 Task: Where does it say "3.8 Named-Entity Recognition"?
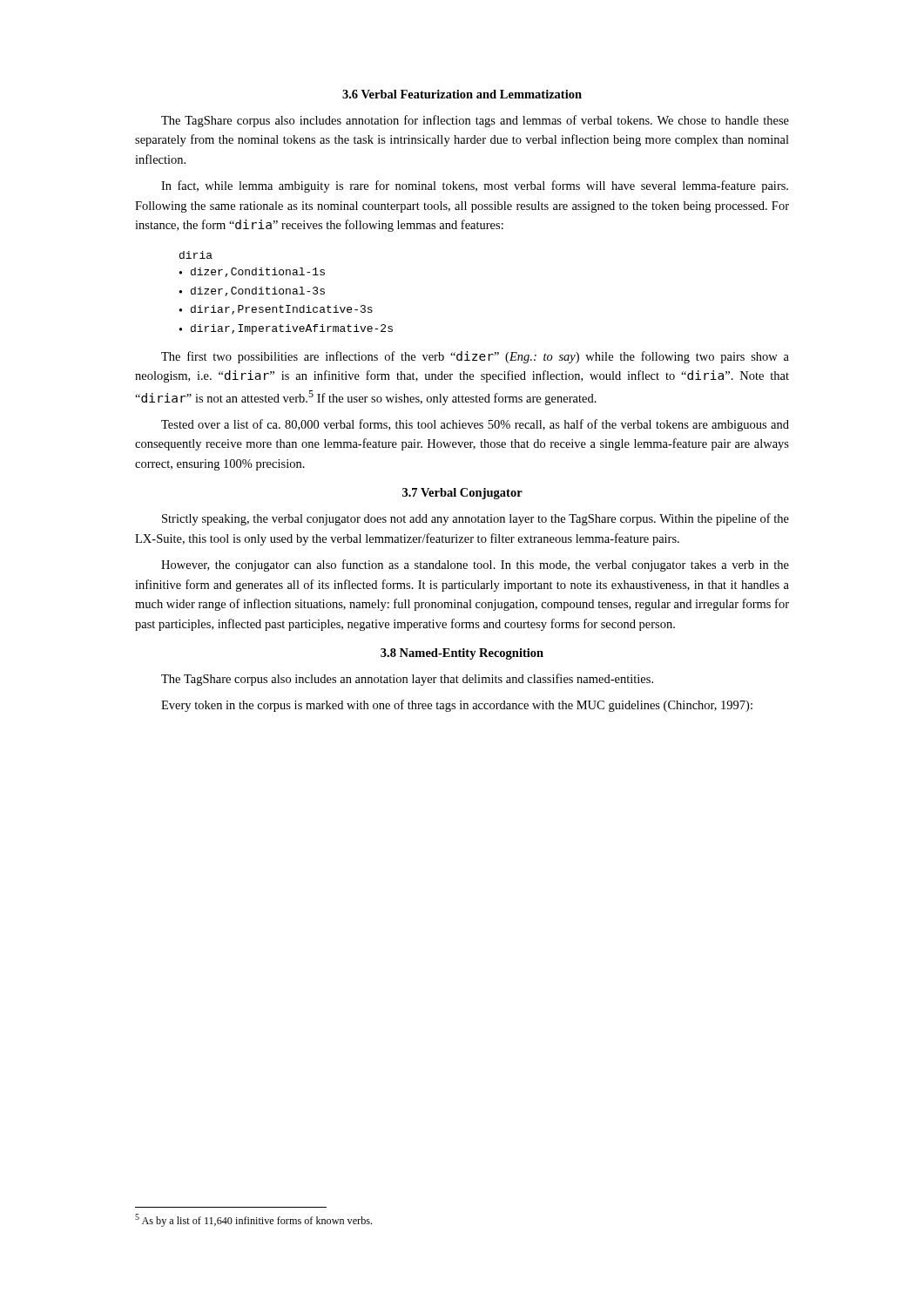tap(462, 653)
